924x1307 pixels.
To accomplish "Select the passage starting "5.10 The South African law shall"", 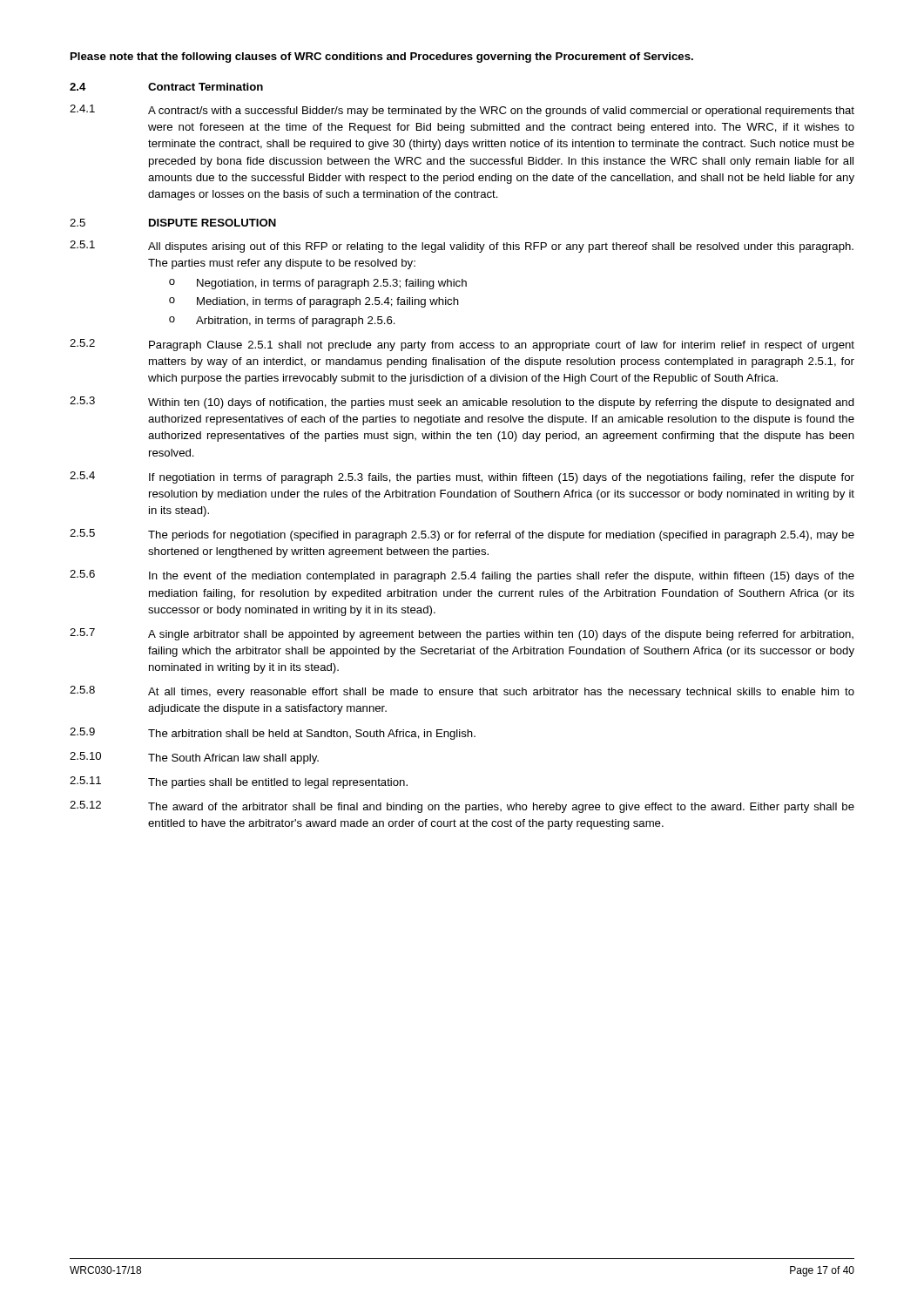I will [194, 758].
